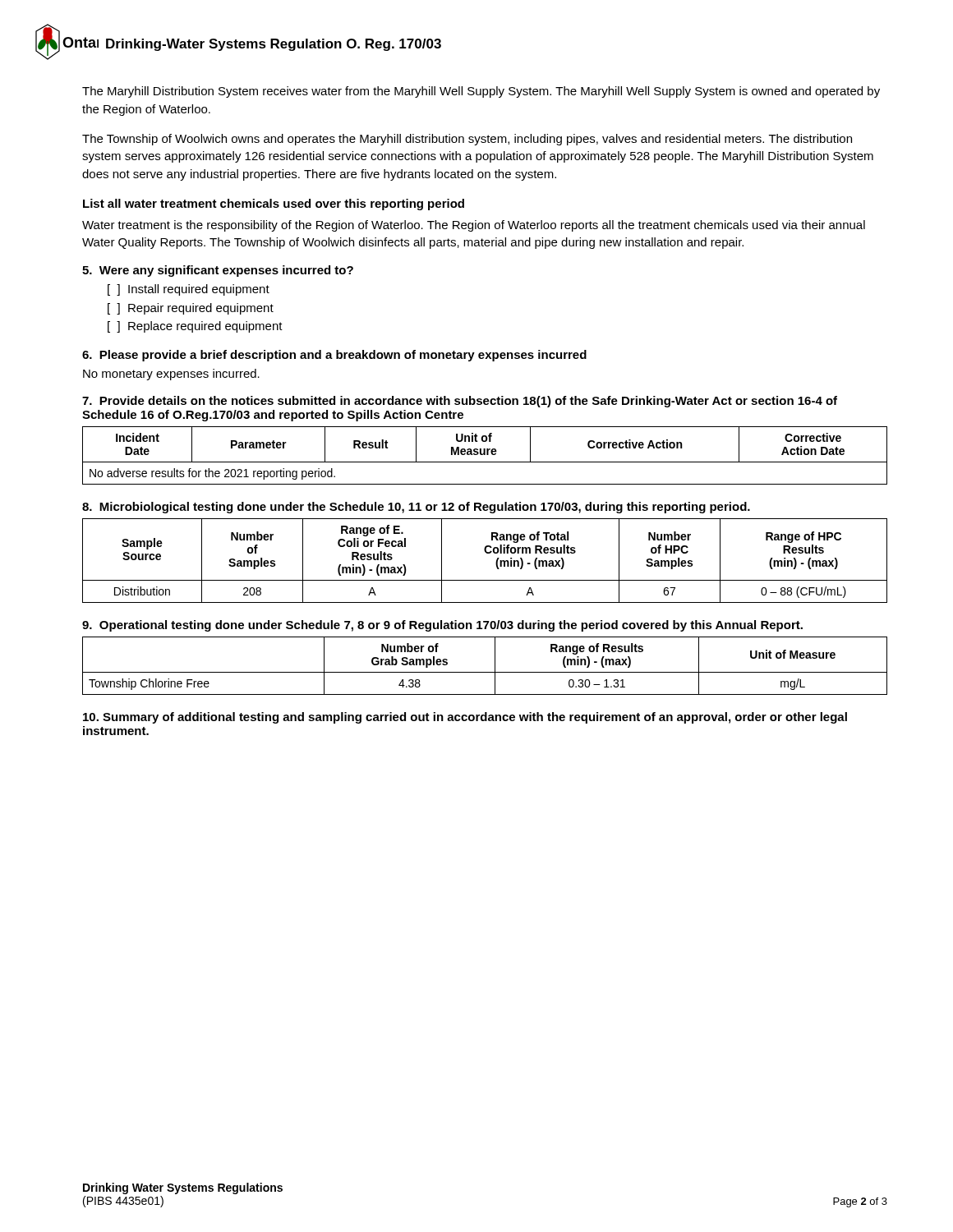This screenshot has width=953, height=1232.
Task: Find the passage starting "9. Operational testing done under Schedule 7,"
Action: pyautogui.click(x=443, y=625)
